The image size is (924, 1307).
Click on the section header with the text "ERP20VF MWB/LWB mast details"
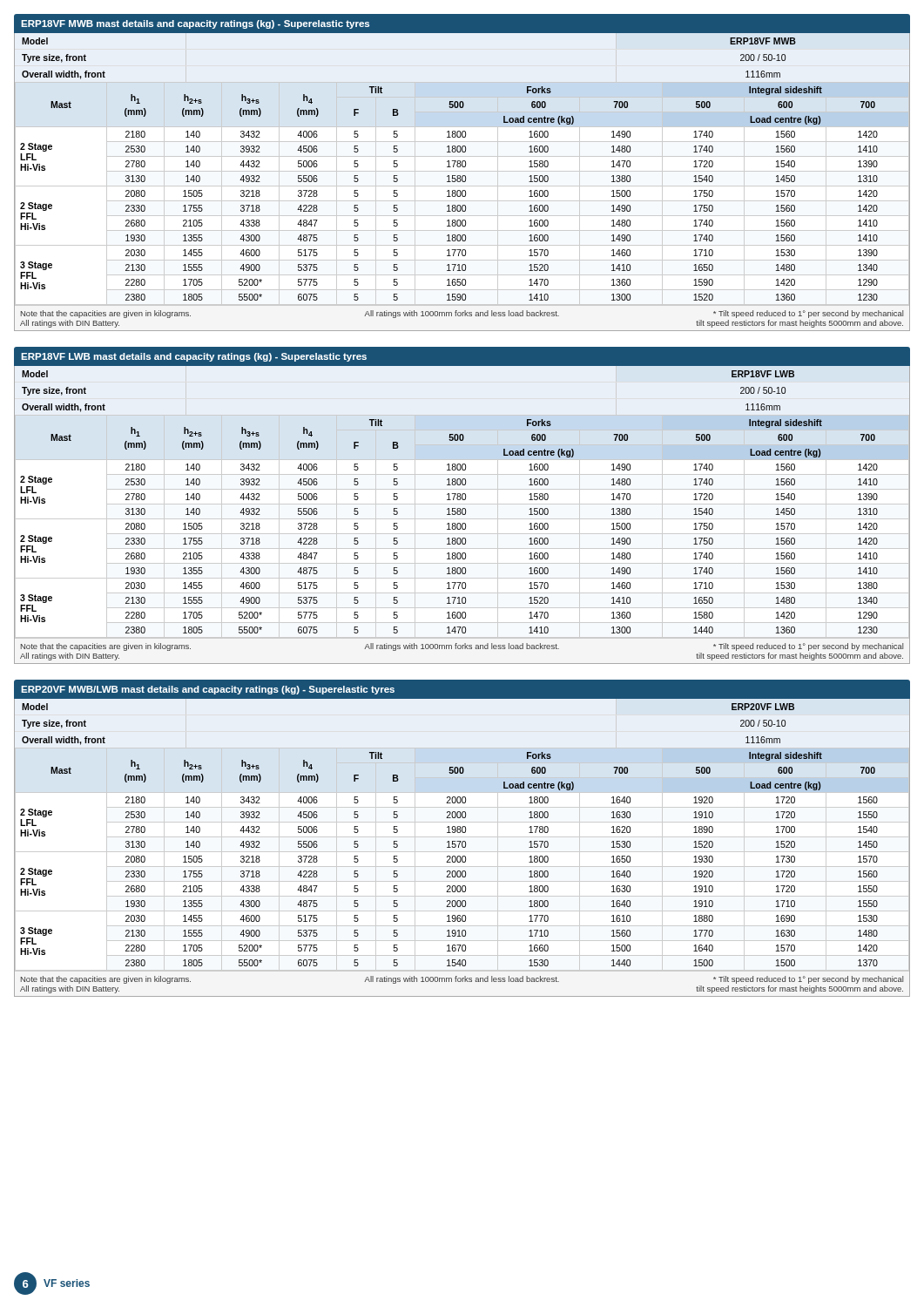click(x=208, y=689)
